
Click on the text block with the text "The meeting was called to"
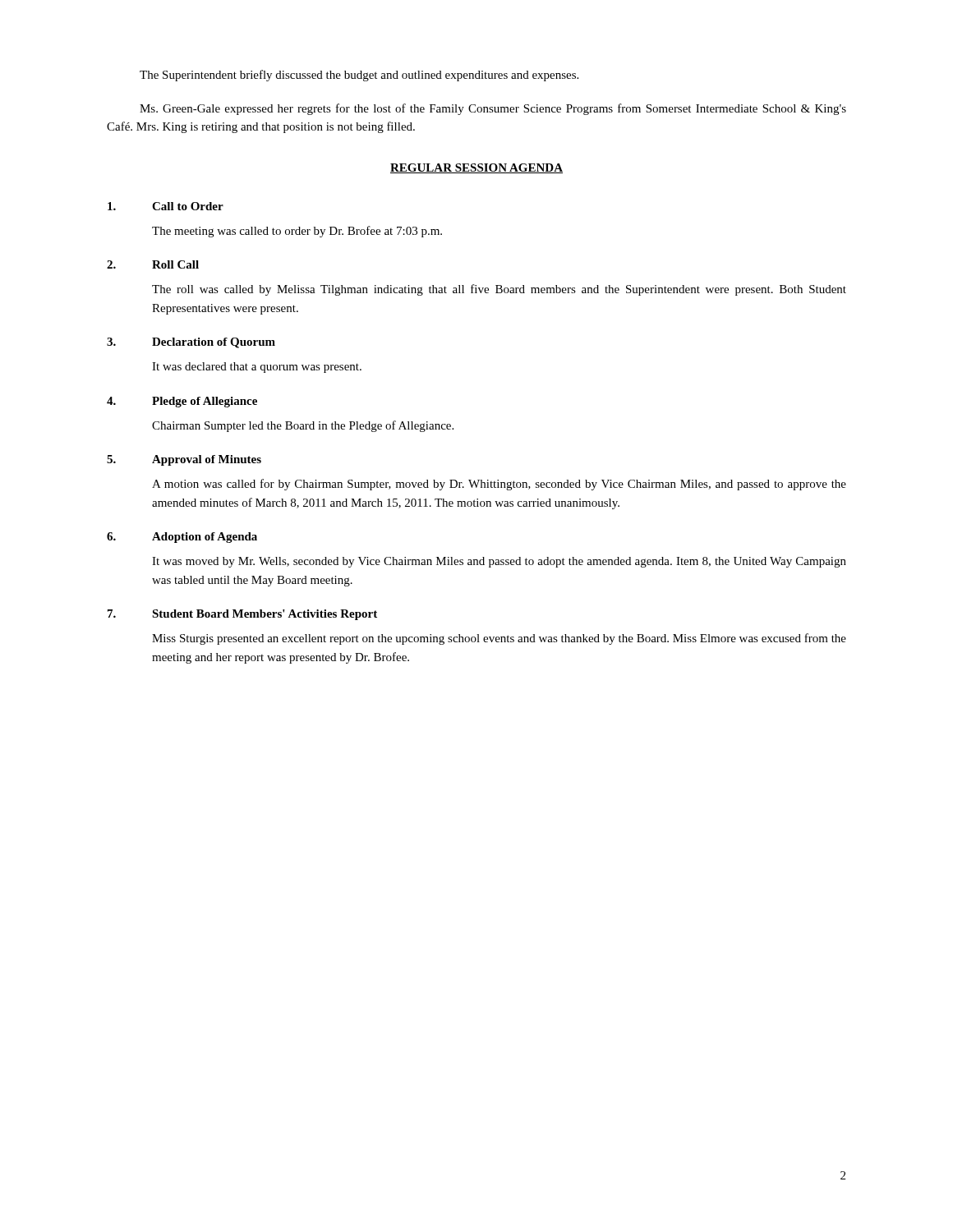coord(297,230)
